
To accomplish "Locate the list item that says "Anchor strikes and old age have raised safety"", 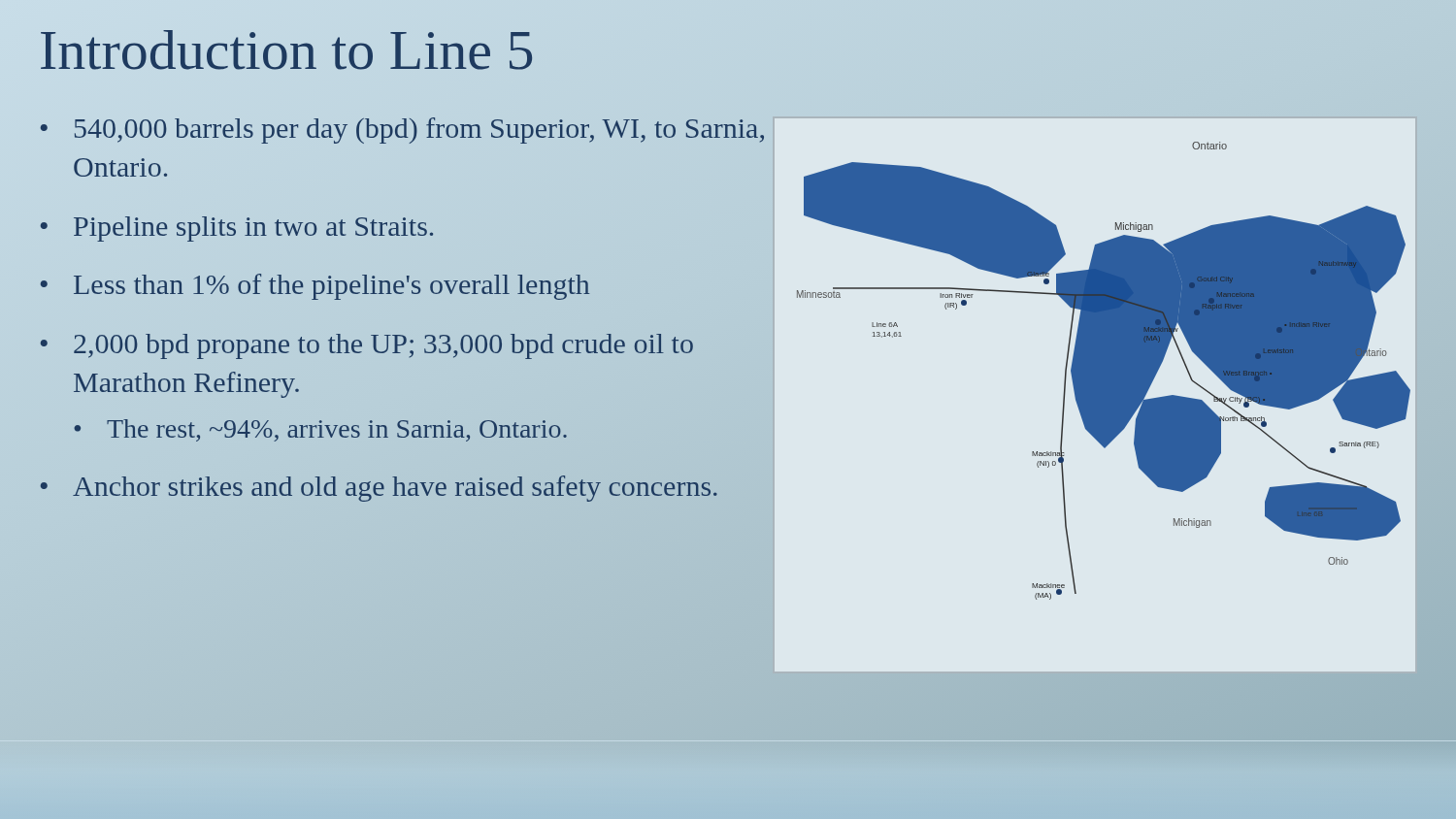I will (396, 485).
